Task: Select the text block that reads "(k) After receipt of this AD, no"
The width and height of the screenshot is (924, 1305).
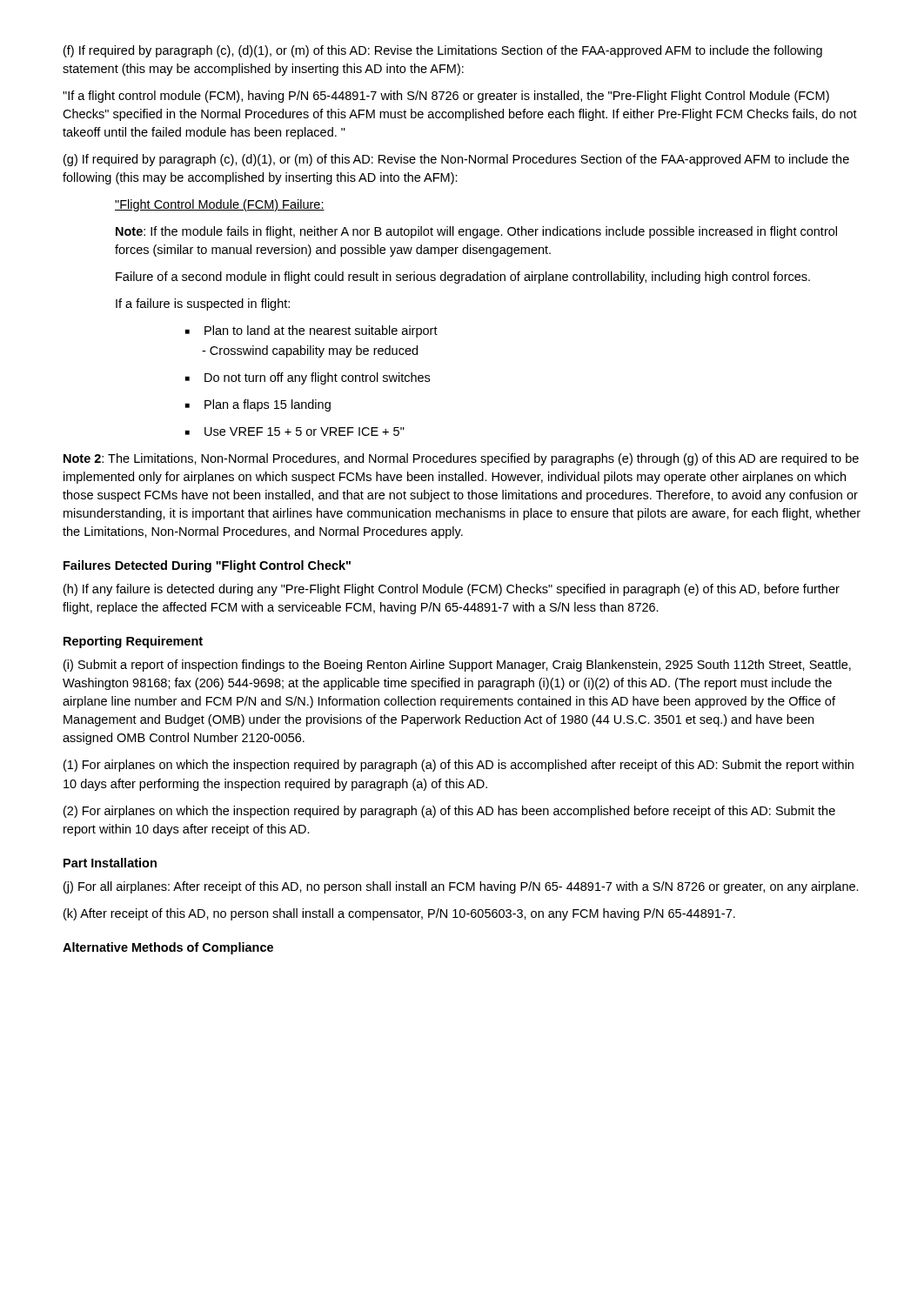Action: (462, 914)
